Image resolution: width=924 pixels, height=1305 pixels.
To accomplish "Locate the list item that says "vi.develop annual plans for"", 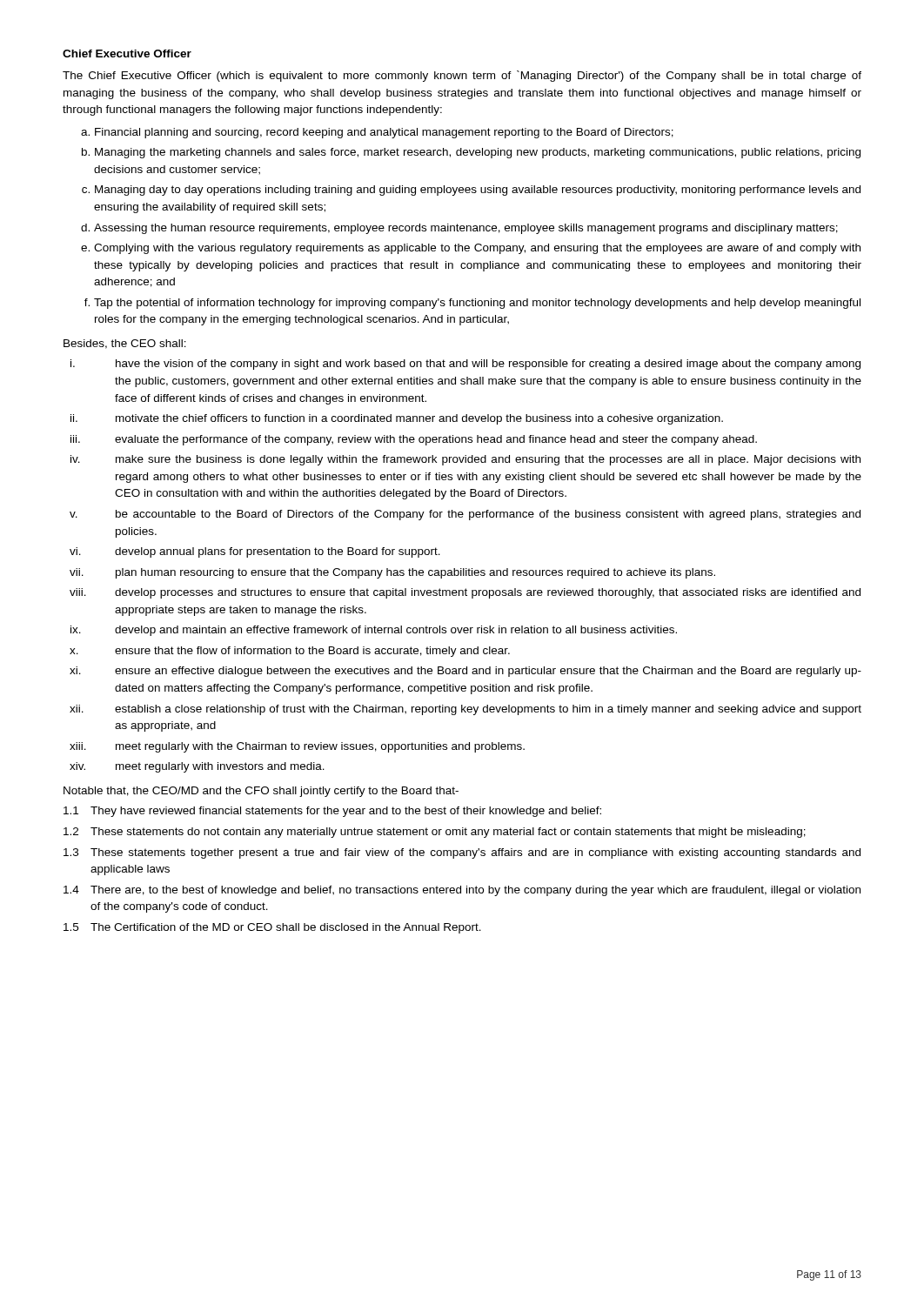I will click(255, 552).
